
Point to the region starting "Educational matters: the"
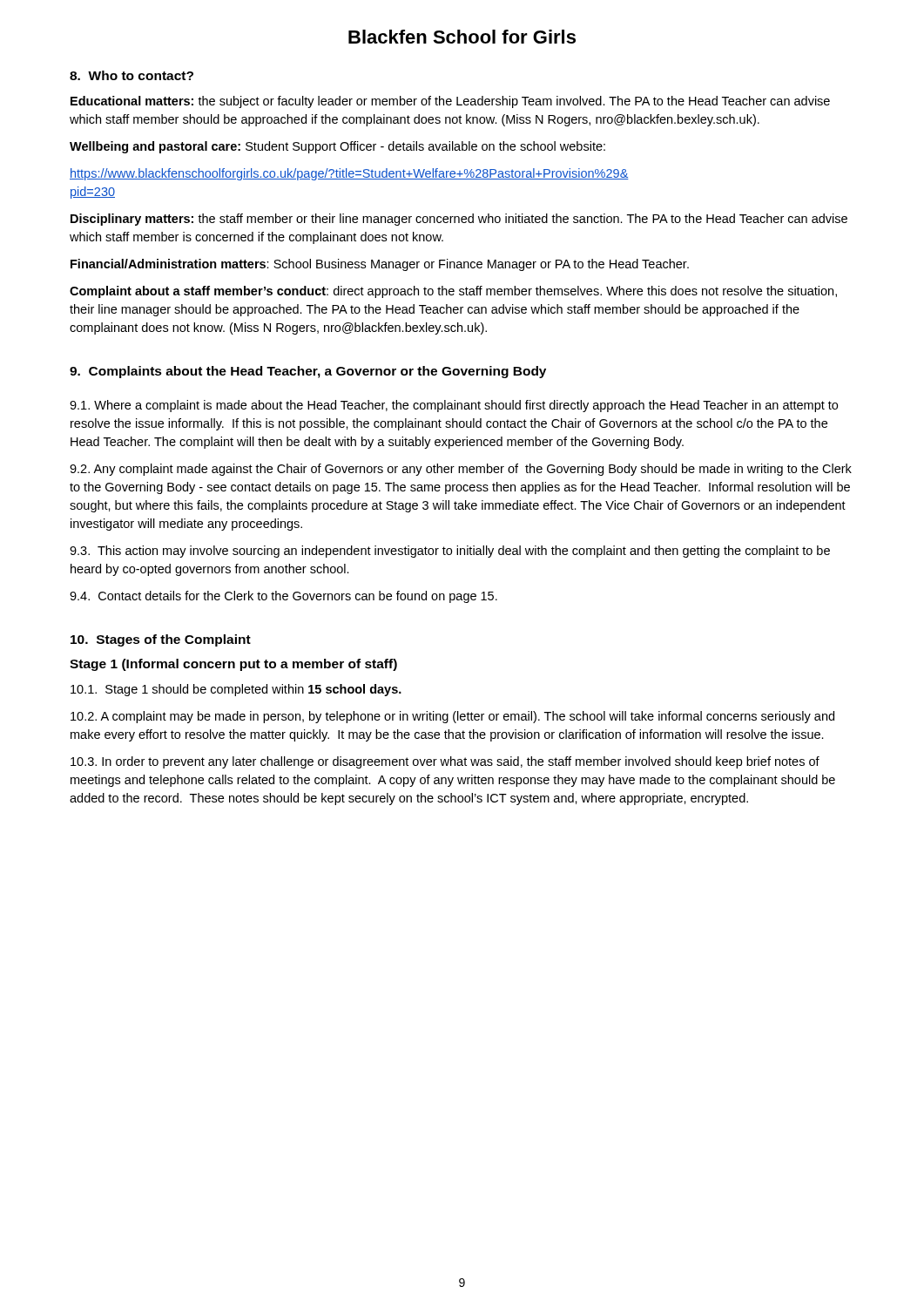tap(450, 110)
